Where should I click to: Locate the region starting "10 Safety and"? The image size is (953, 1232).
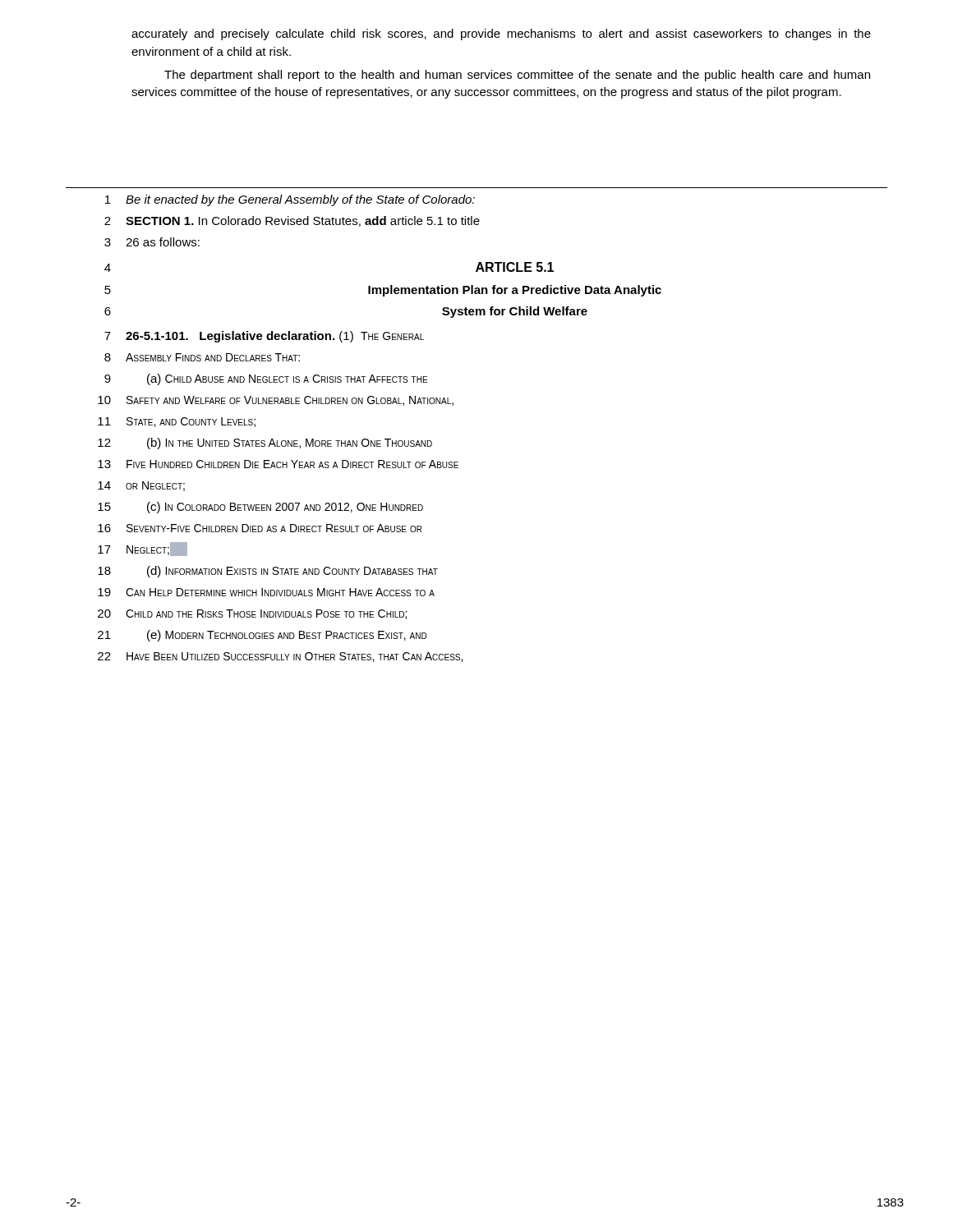(x=276, y=401)
